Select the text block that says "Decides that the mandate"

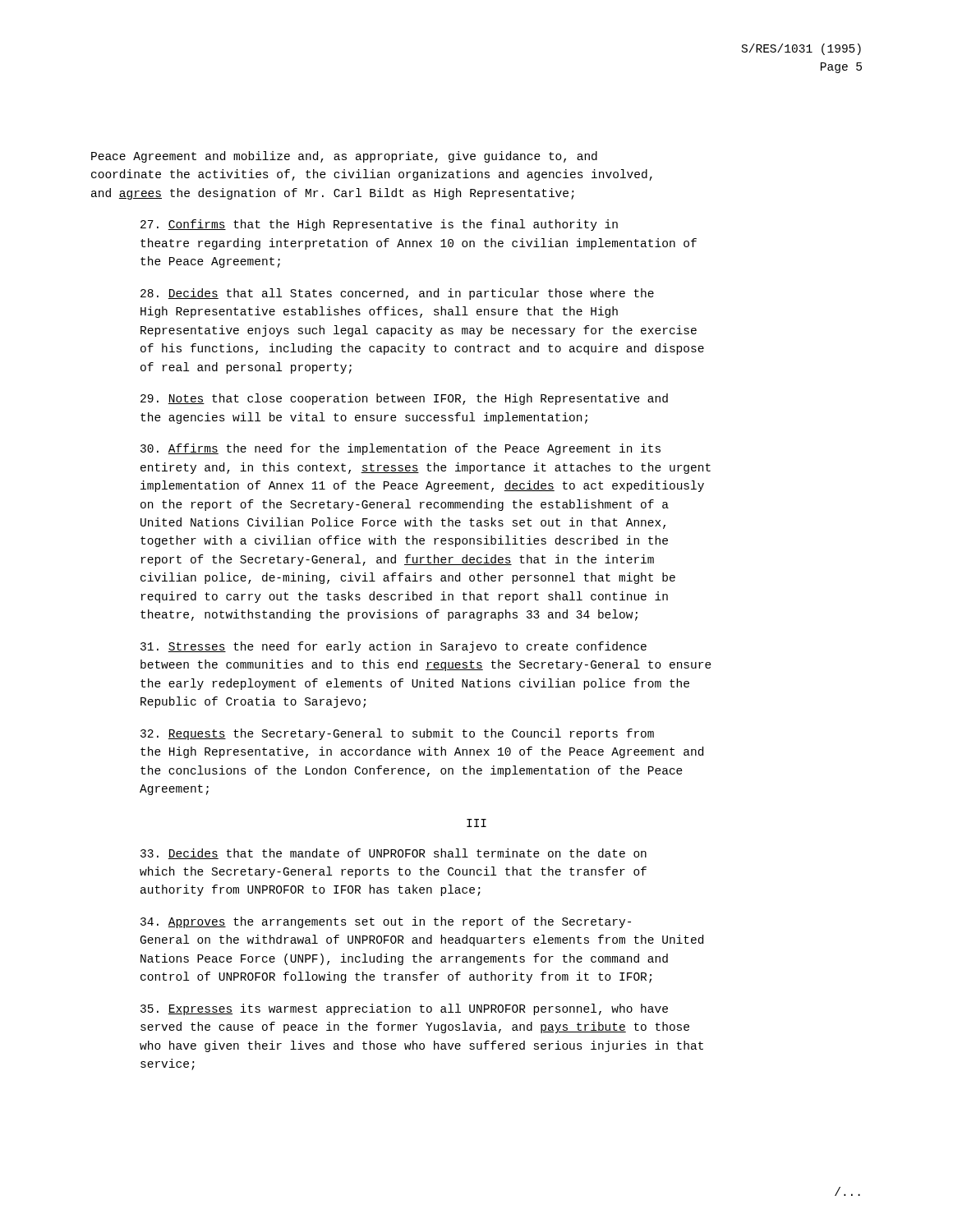(x=501, y=872)
